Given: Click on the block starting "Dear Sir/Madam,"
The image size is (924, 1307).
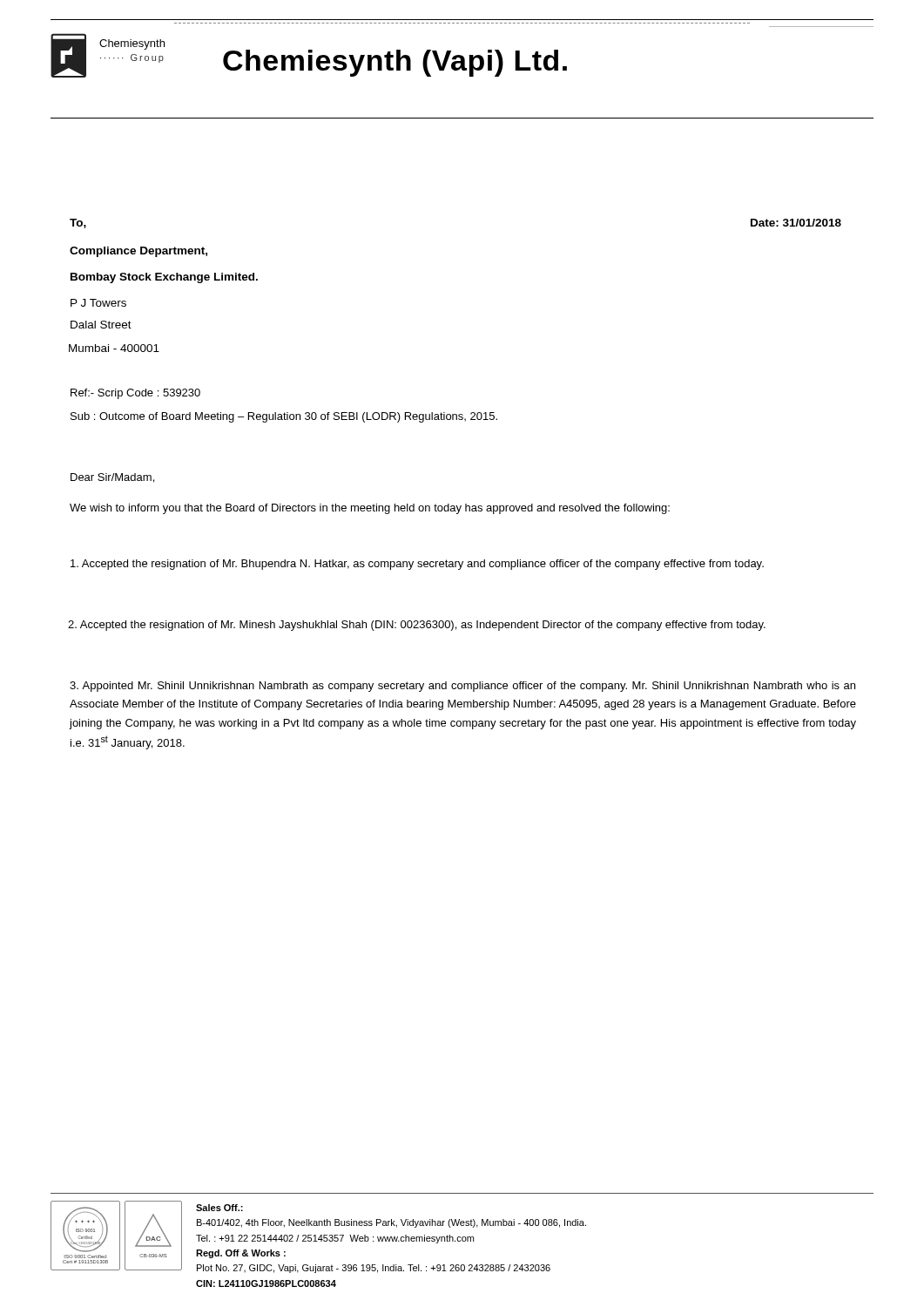Looking at the screenshot, I should [x=112, y=477].
